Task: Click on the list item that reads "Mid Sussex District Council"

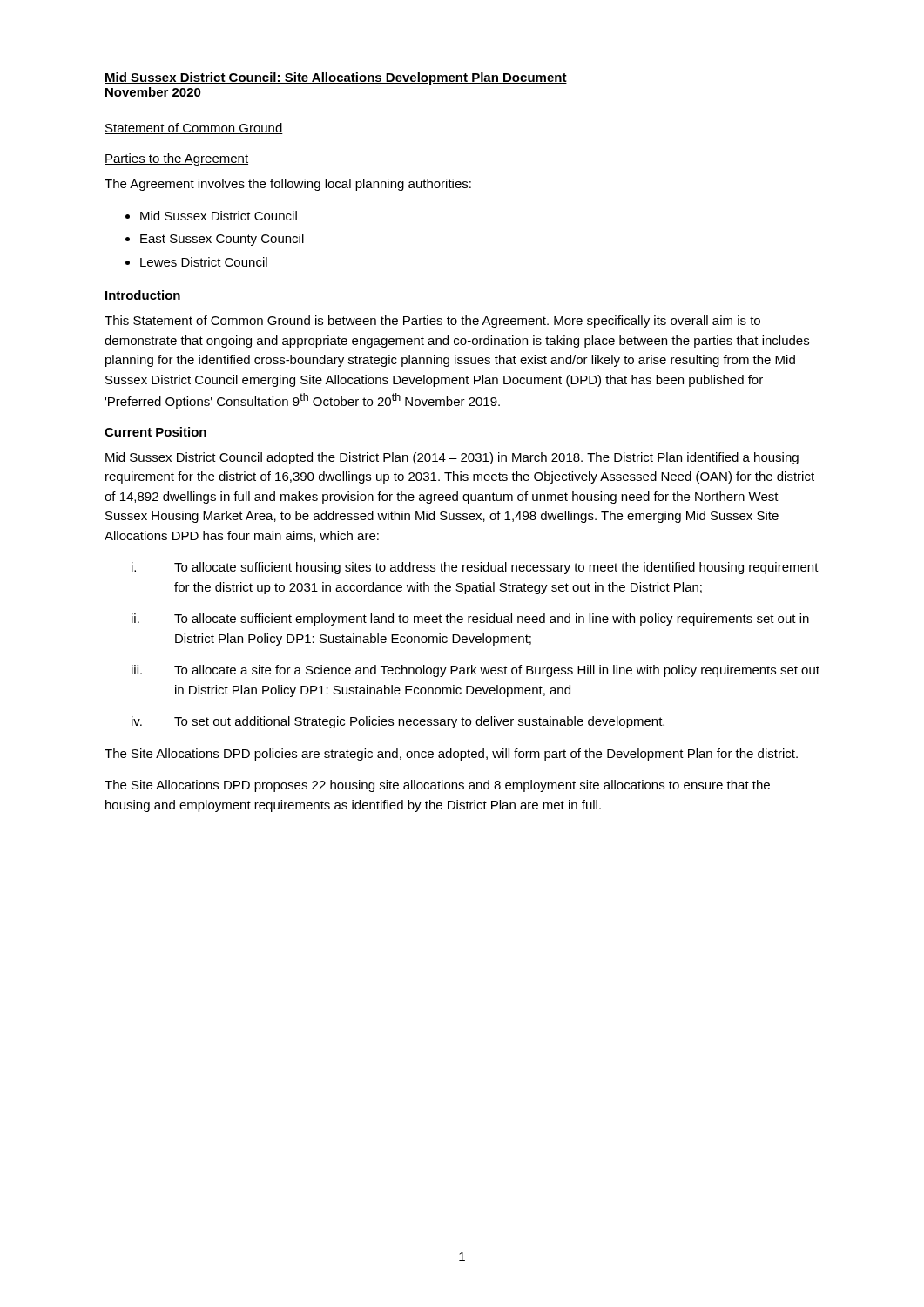Action: point(219,216)
